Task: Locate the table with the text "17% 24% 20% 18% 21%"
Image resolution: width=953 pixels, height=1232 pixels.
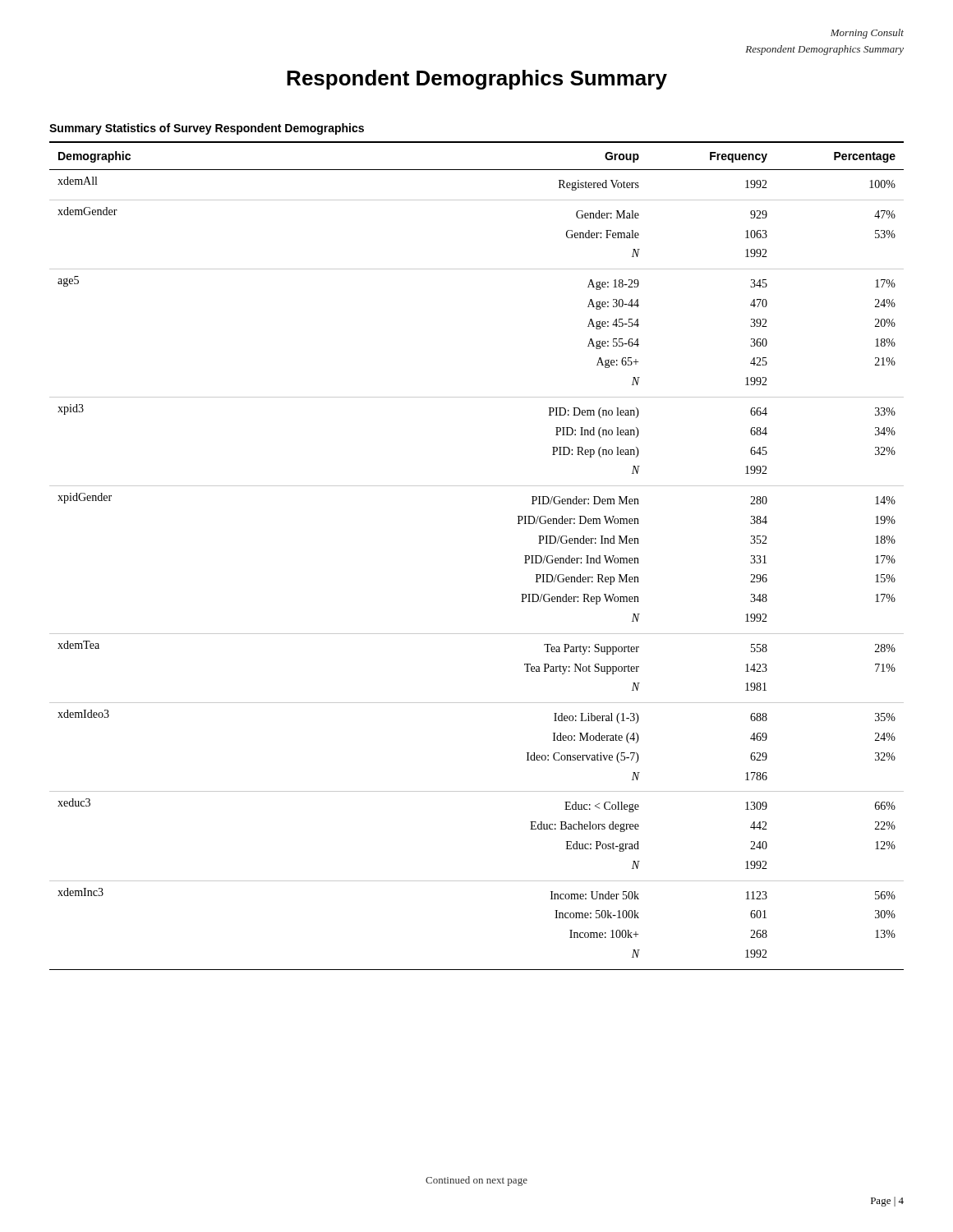Action: tap(476, 556)
